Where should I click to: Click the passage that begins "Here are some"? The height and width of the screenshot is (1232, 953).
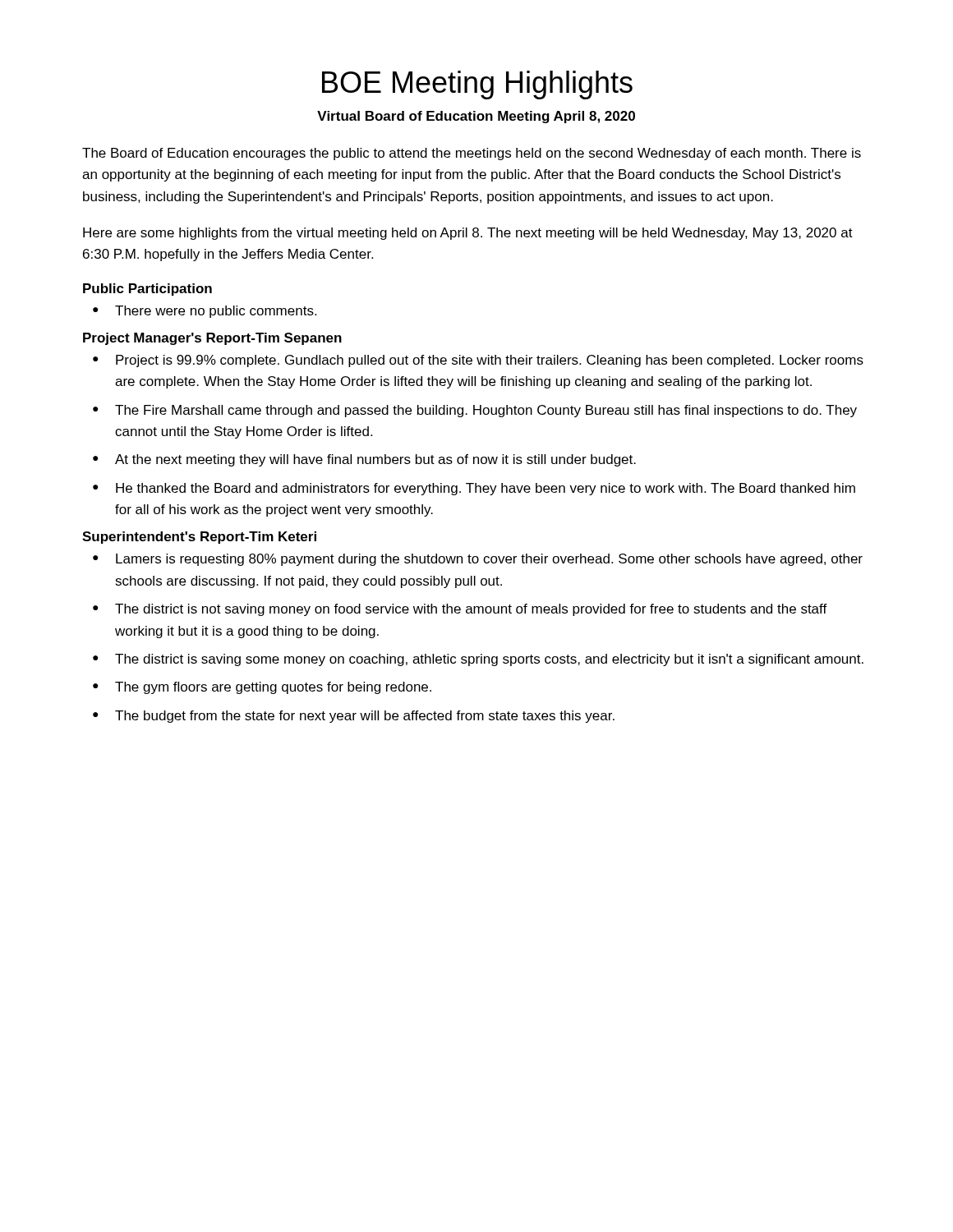(x=467, y=244)
